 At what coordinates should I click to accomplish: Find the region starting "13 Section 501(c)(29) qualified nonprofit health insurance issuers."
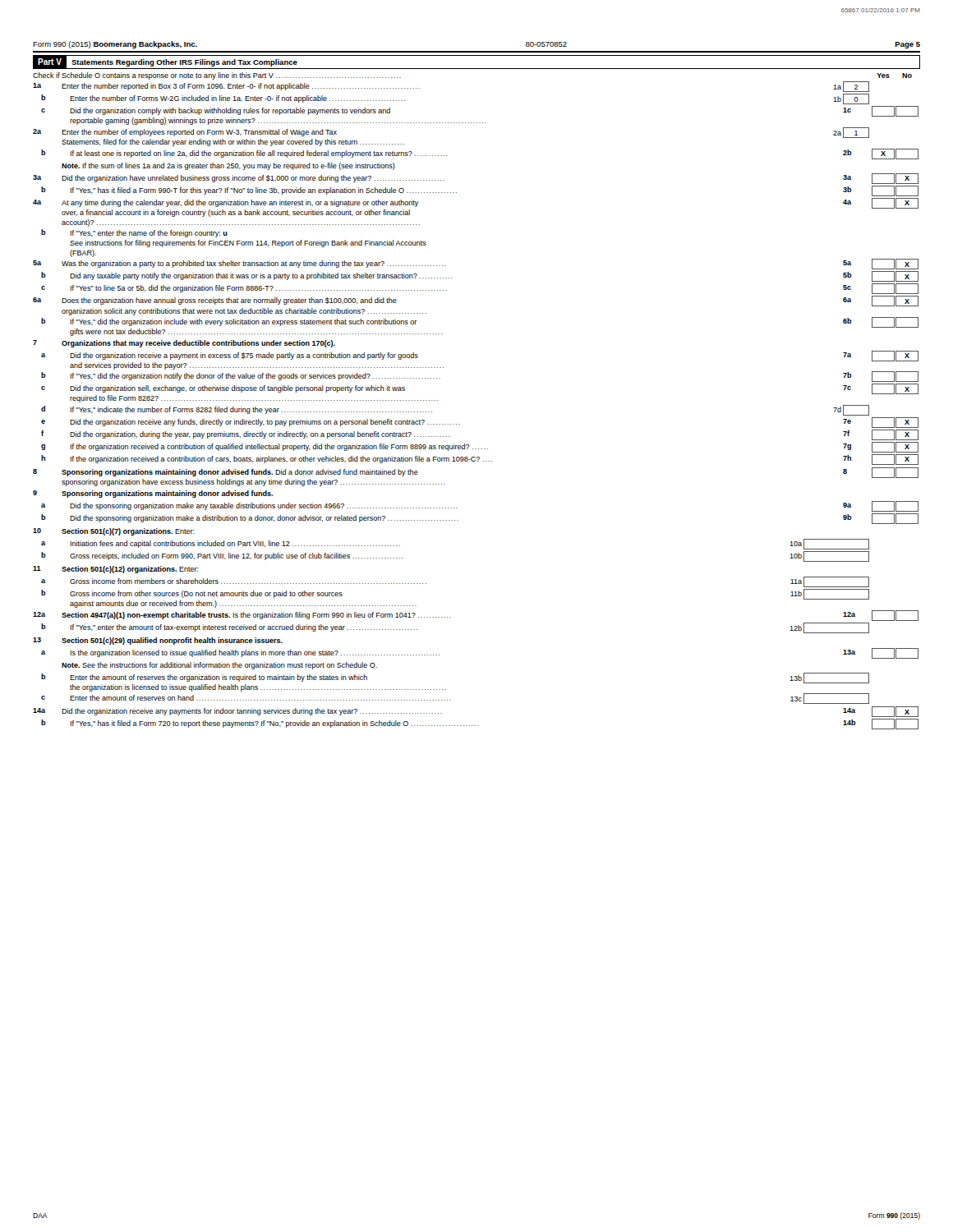pyautogui.click(x=158, y=641)
